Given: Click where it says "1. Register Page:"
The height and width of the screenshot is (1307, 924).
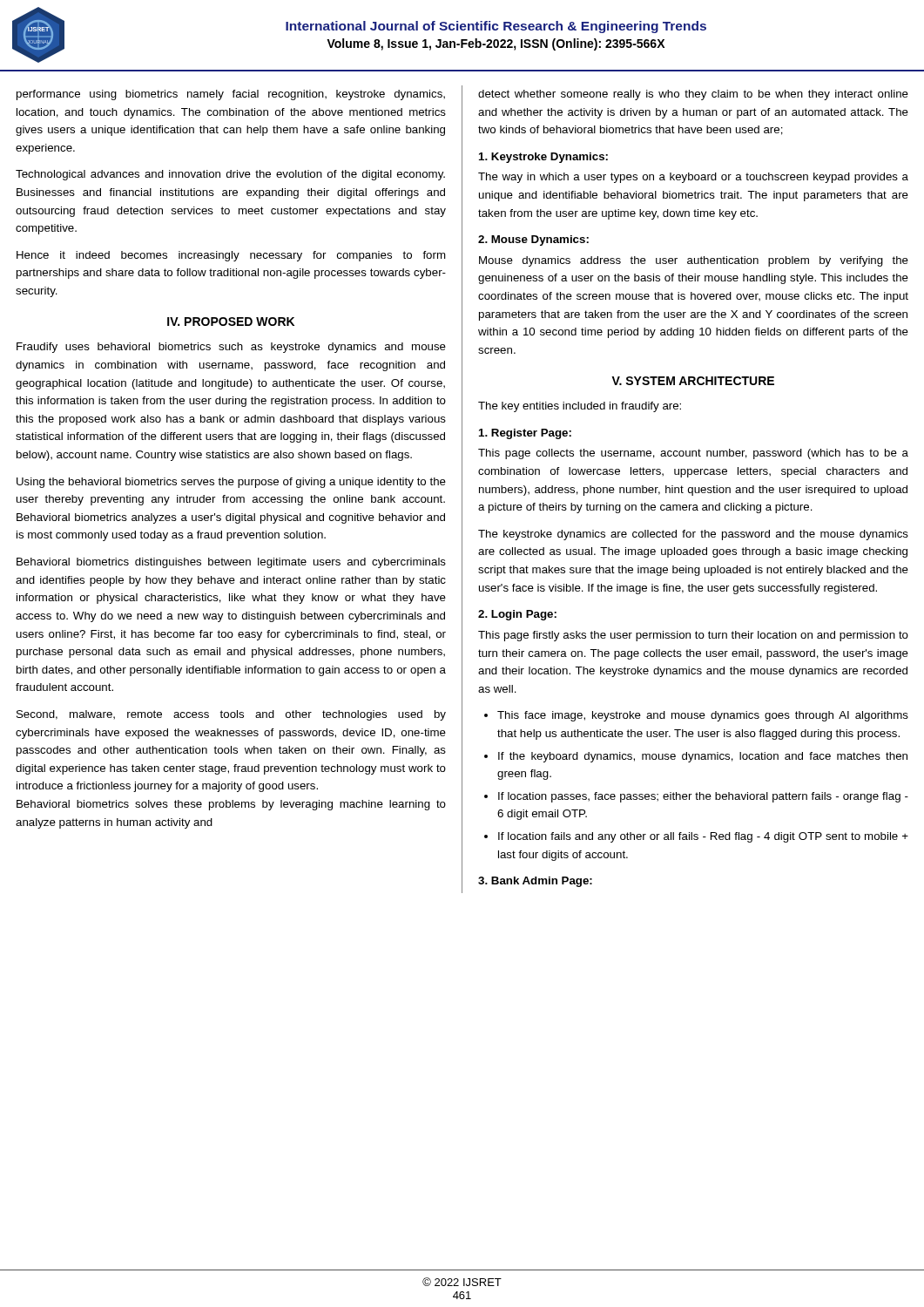Looking at the screenshot, I should (x=525, y=432).
